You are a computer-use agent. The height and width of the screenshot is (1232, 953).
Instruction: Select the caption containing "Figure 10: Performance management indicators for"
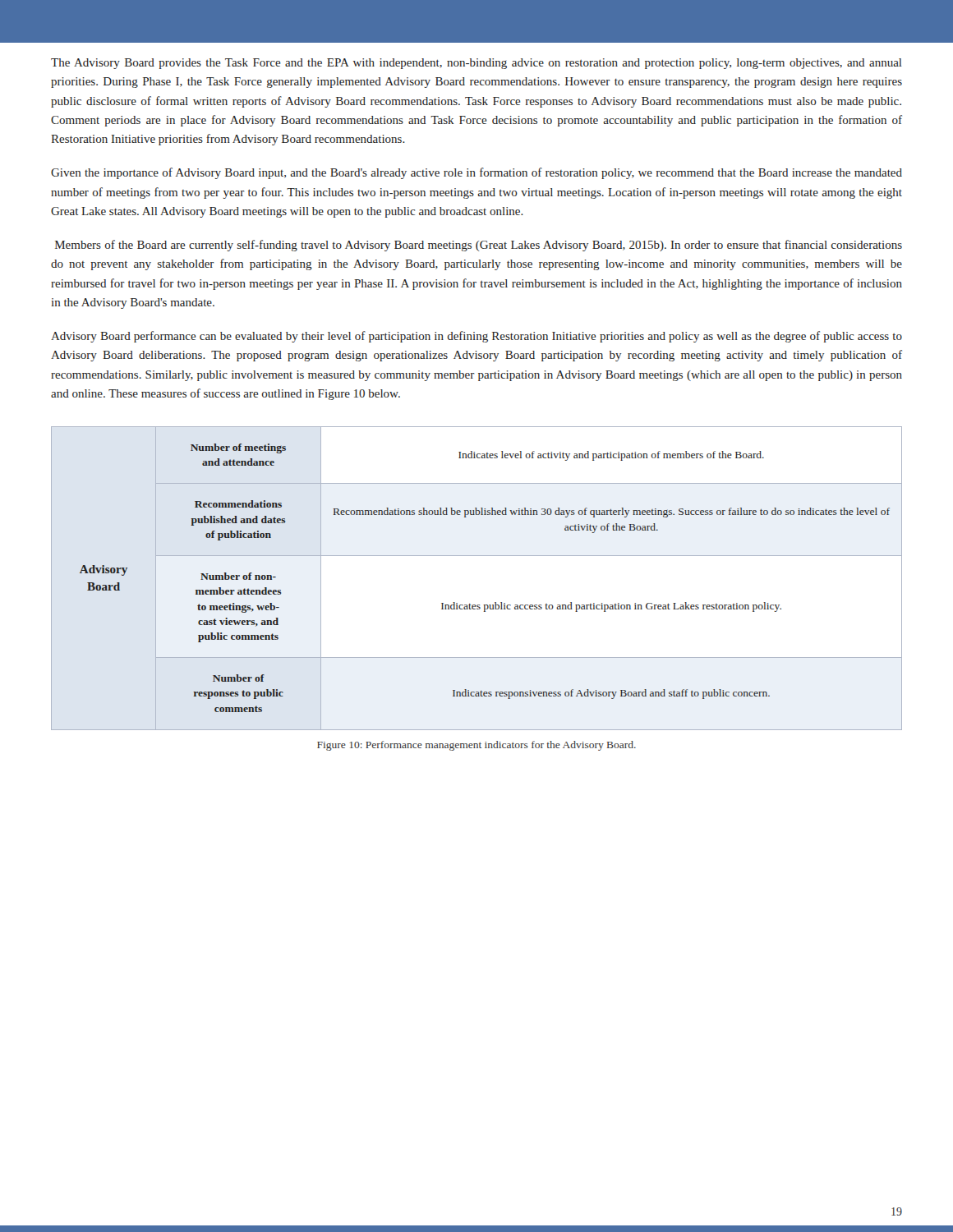(x=476, y=744)
